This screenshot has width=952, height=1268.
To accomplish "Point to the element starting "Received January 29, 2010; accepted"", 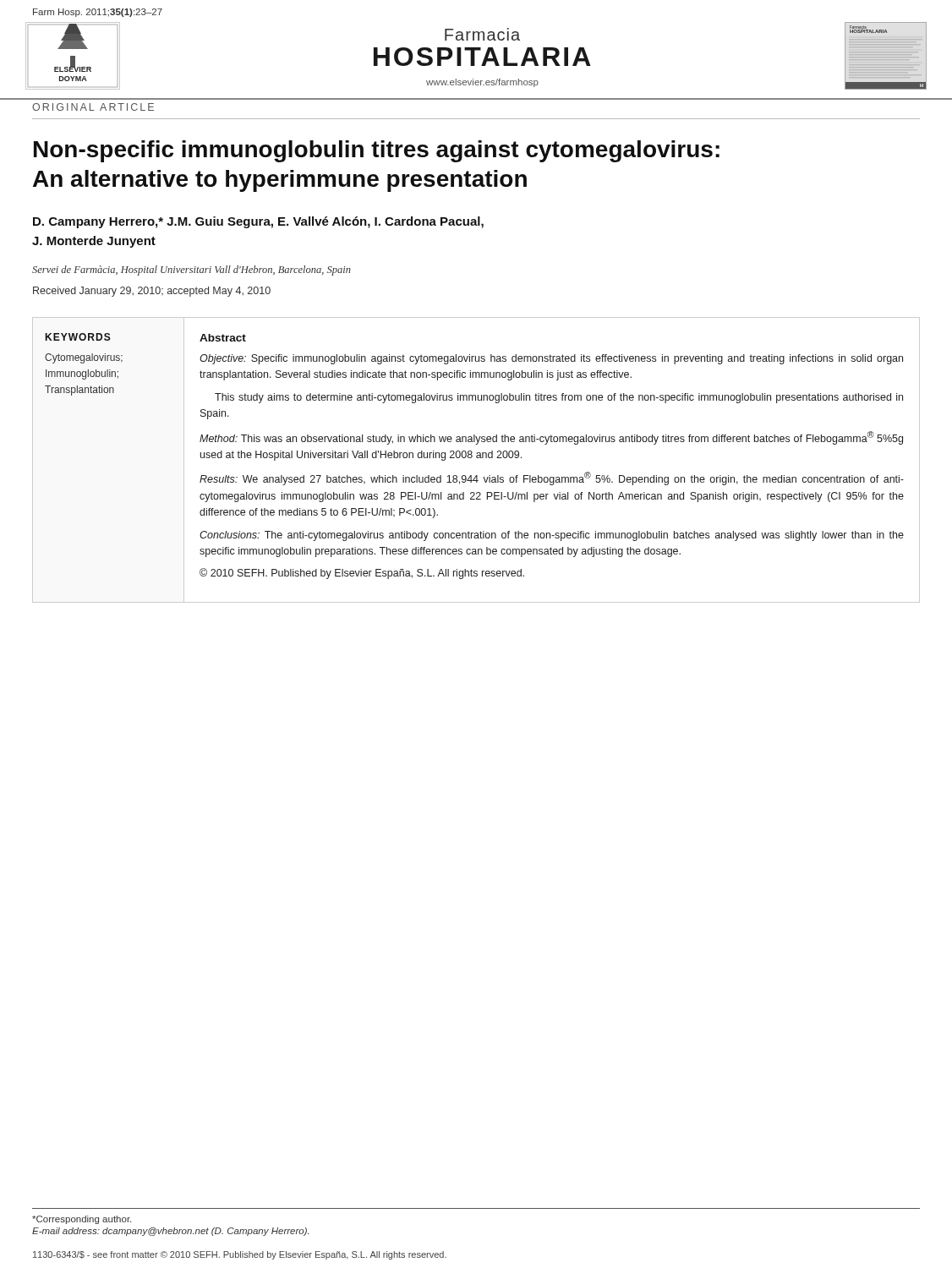I will pyautogui.click(x=151, y=291).
